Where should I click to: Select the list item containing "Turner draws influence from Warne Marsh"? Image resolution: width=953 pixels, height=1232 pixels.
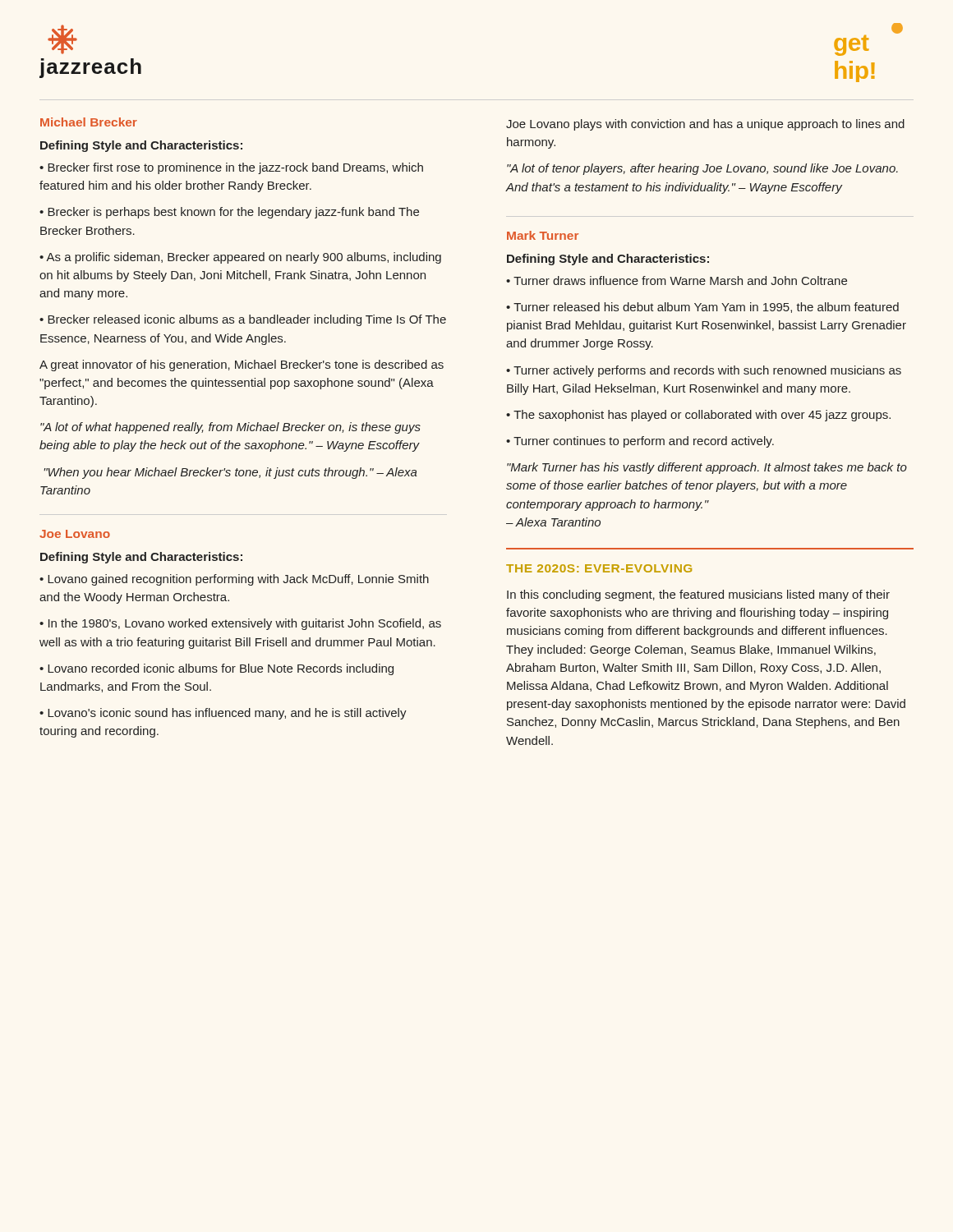click(x=681, y=280)
